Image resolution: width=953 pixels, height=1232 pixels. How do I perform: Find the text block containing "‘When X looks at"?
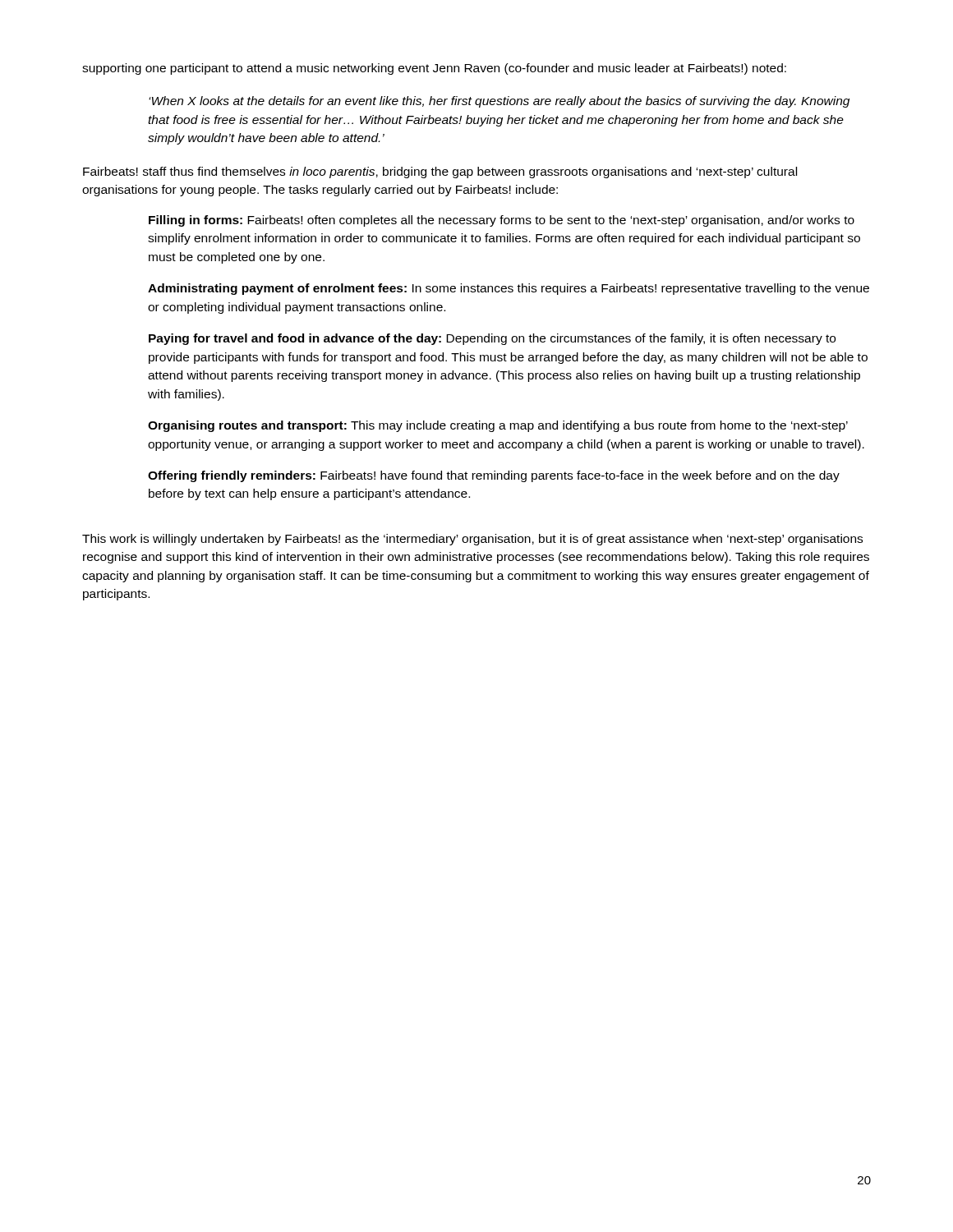(499, 119)
